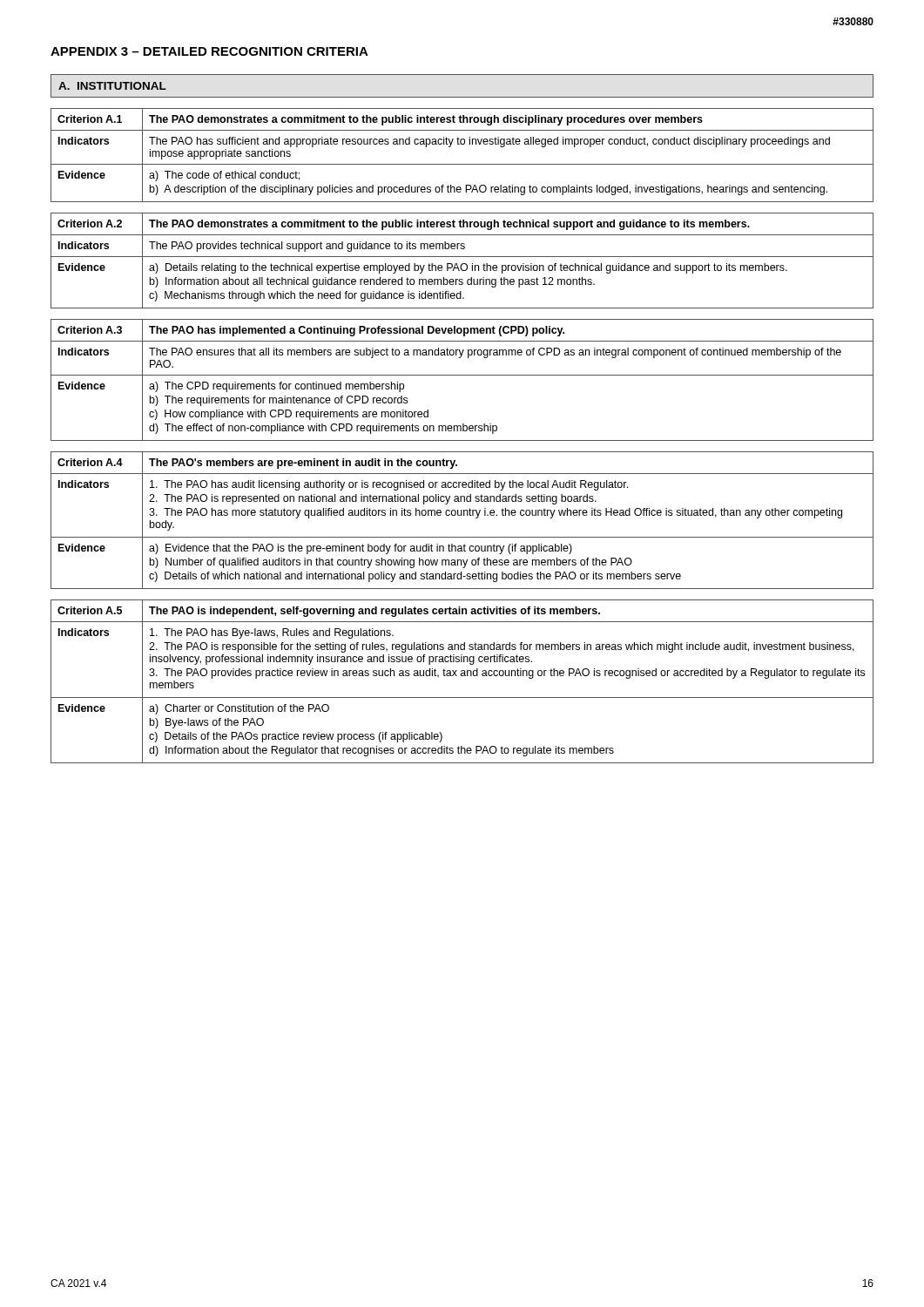This screenshot has width=924, height=1307.
Task: Locate the table with the text "a) Details relating to the"
Action: [462, 261]
